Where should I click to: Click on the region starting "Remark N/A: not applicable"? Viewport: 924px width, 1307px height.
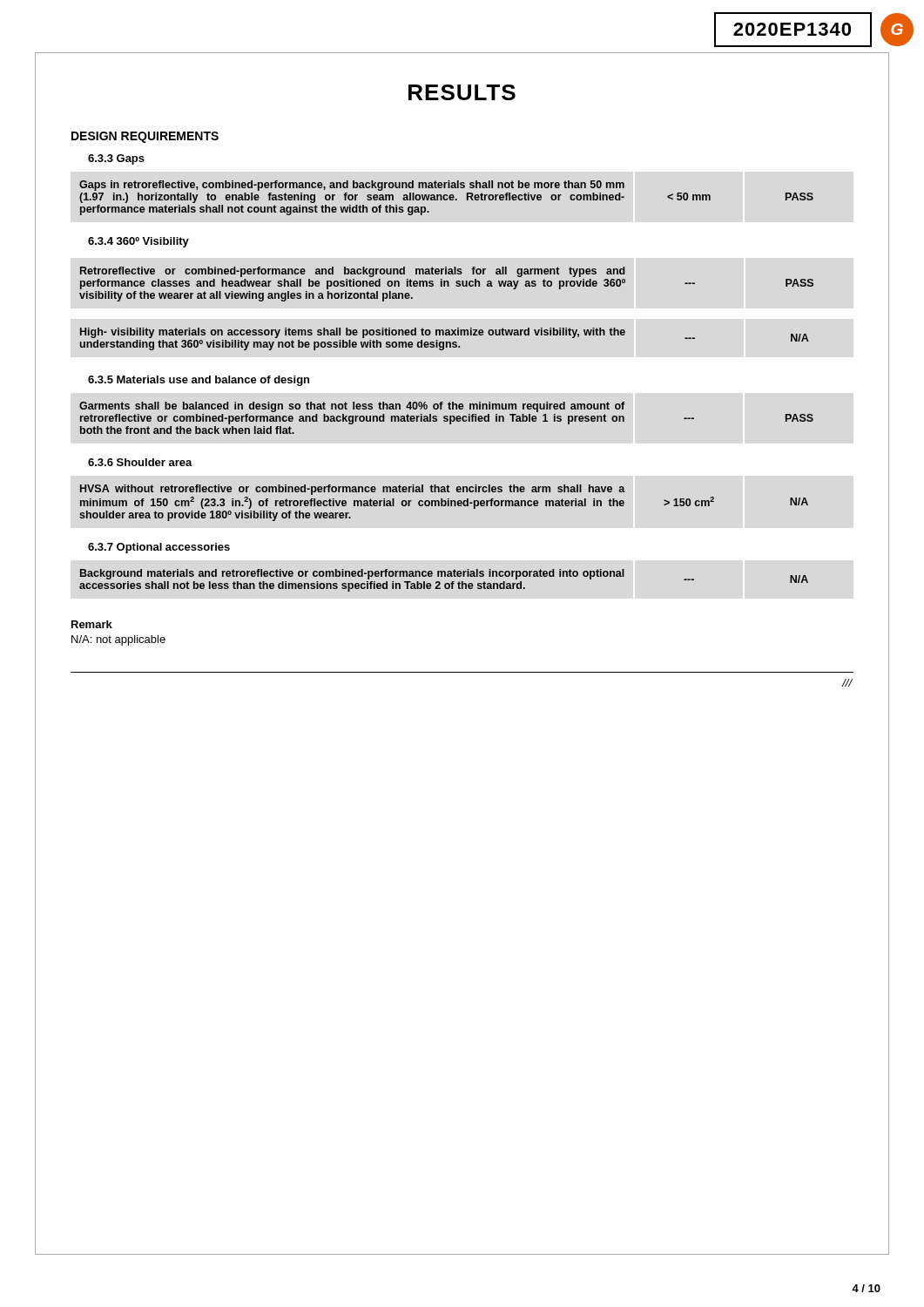point(92,624)
